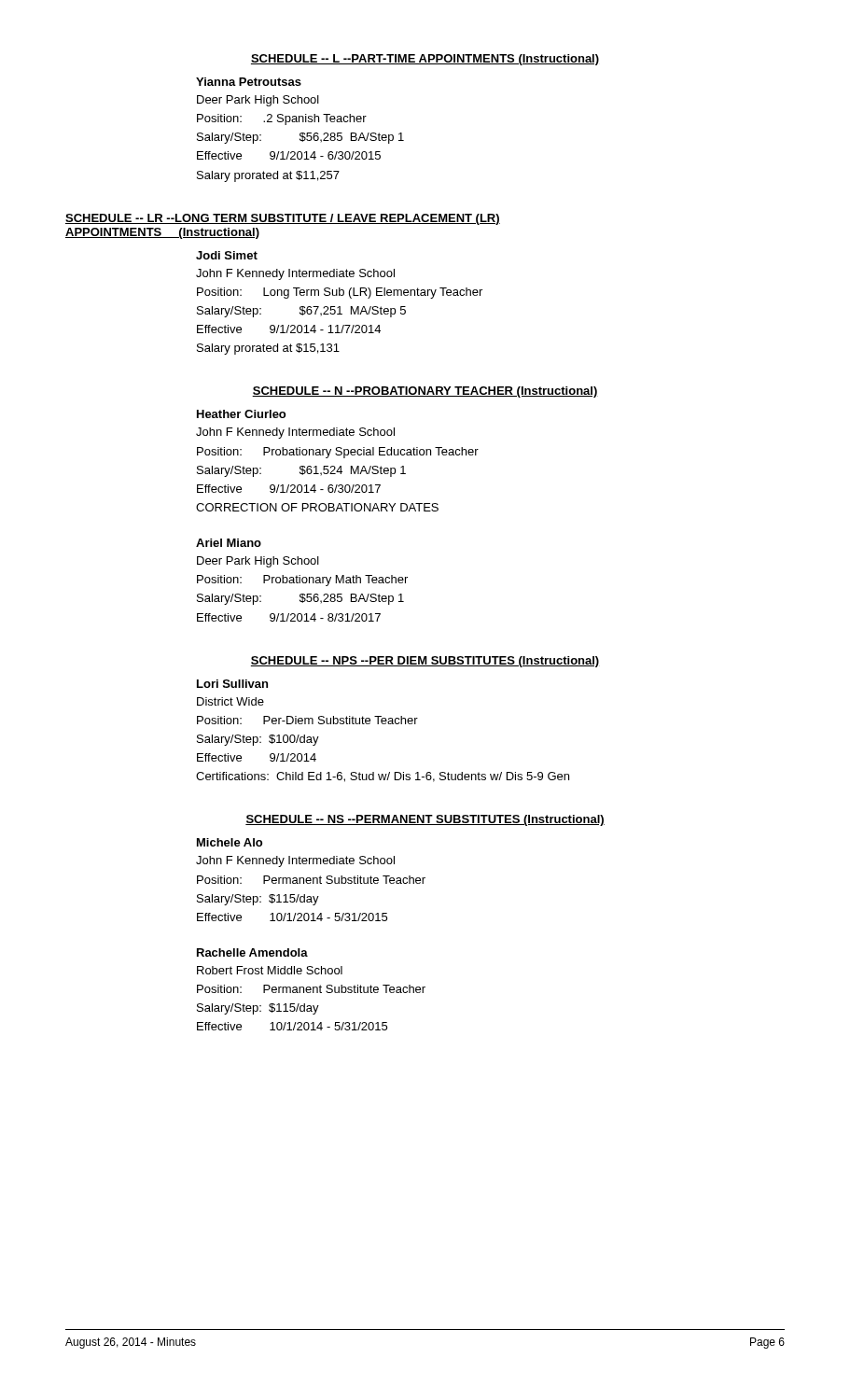The width and height of the screenshot is (850, 1400).
Task: Find the block starting "Rachelle Amendola Robert Frost"
Action: tap(252, 952)
